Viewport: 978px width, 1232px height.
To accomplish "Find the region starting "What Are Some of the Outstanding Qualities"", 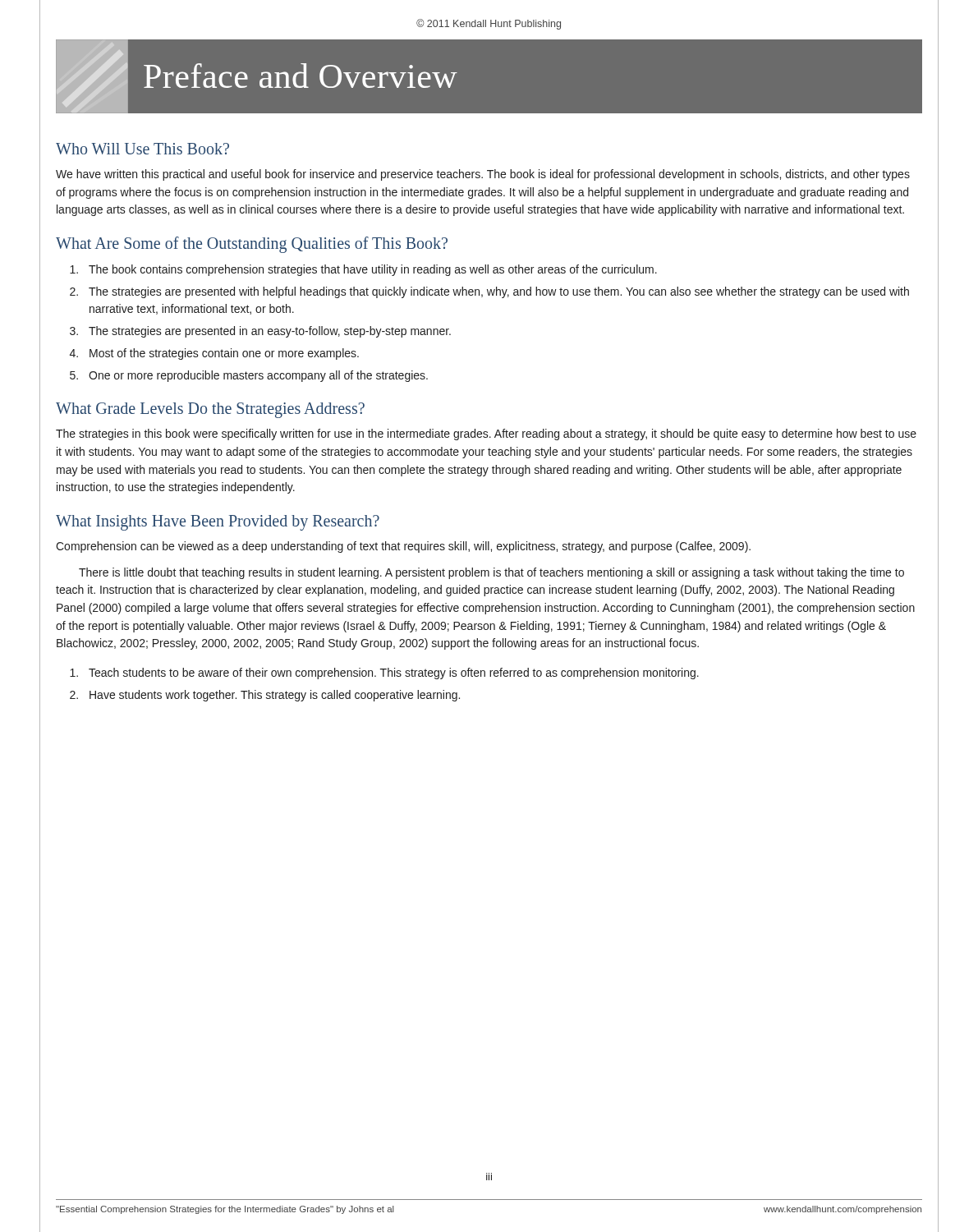I will pyautogui.click(x=252, y=243).
